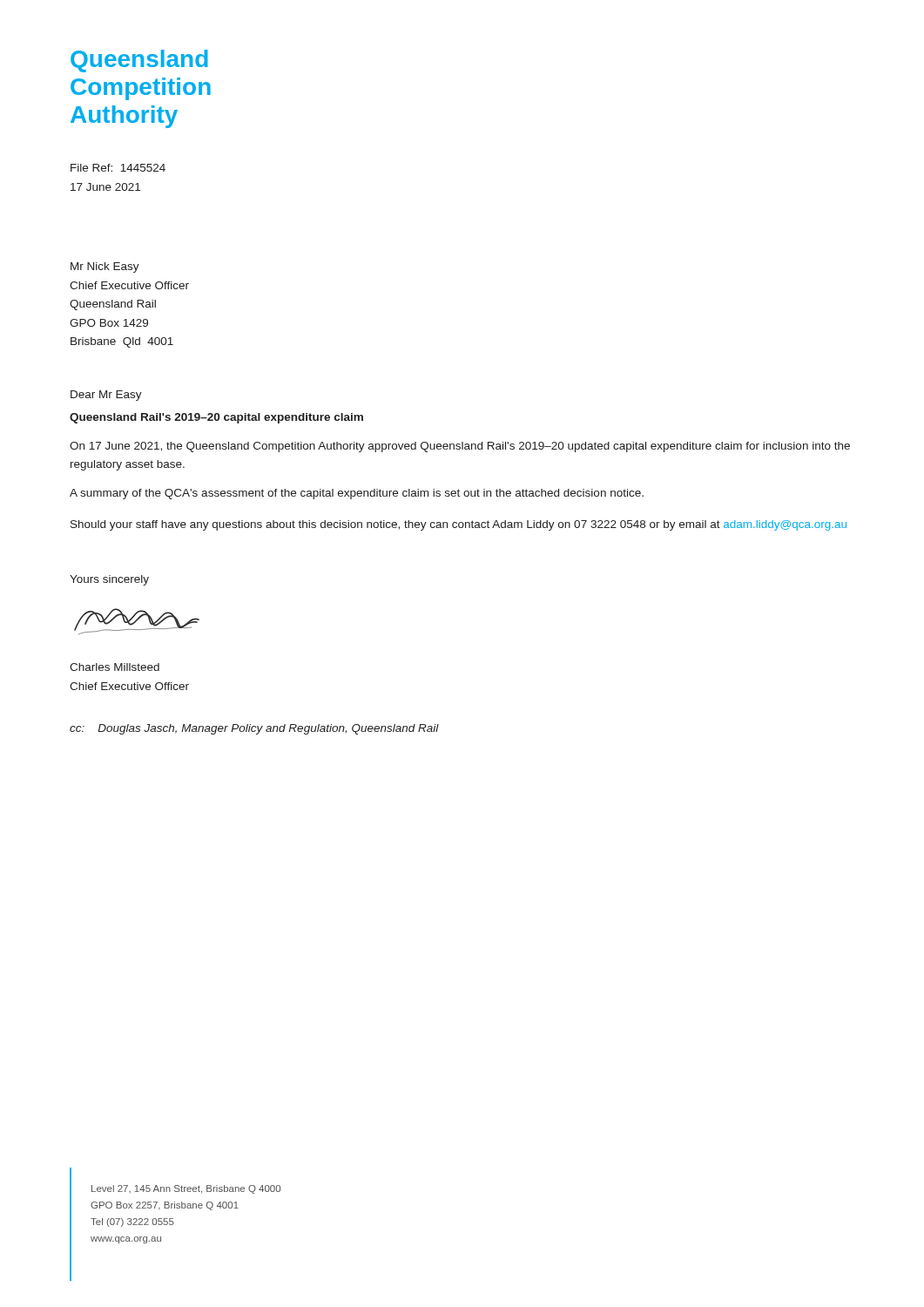Select the logo

tap(141, 87)
